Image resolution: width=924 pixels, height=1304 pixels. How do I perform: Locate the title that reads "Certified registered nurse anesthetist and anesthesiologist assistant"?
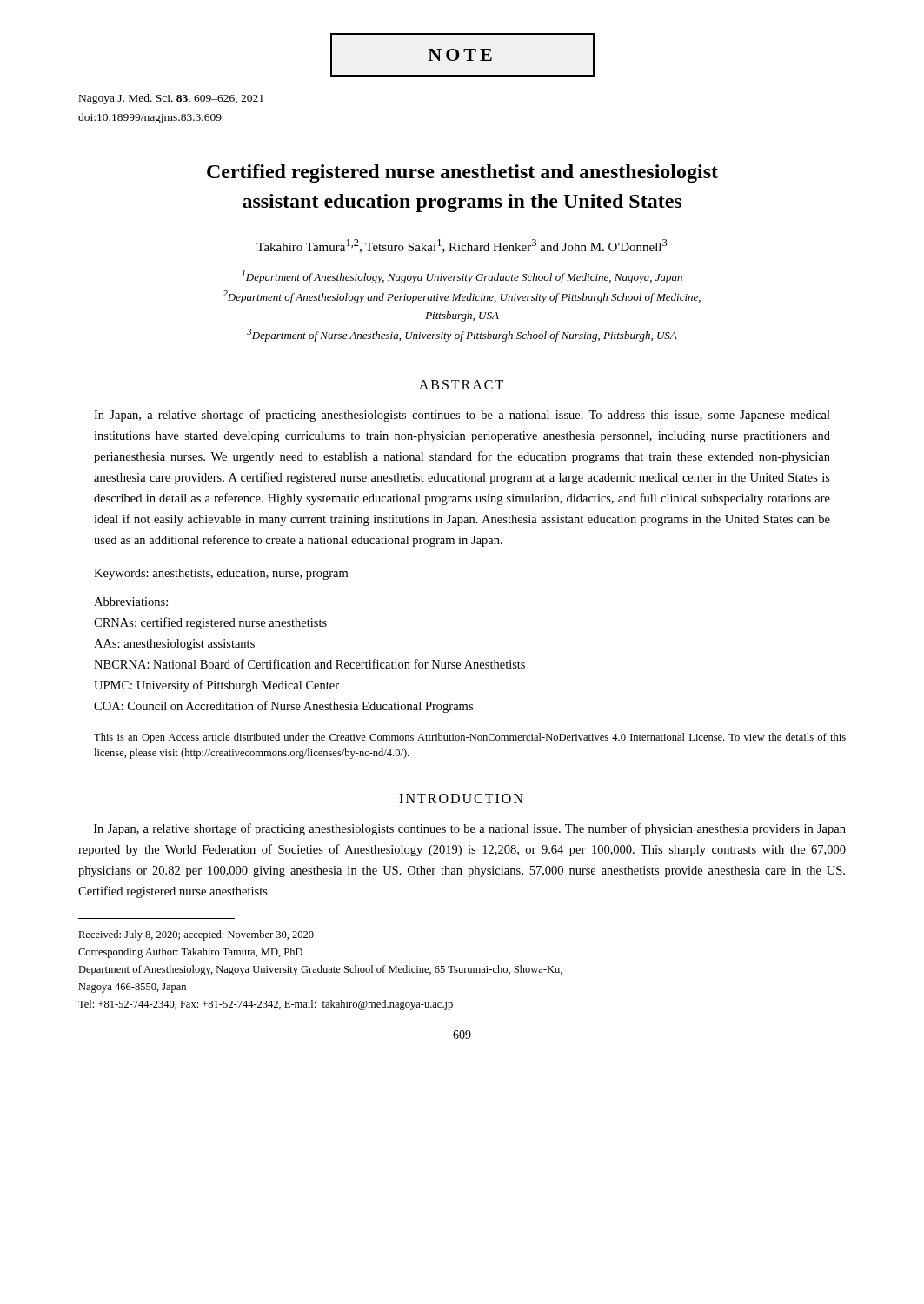[x=462, y=186]
